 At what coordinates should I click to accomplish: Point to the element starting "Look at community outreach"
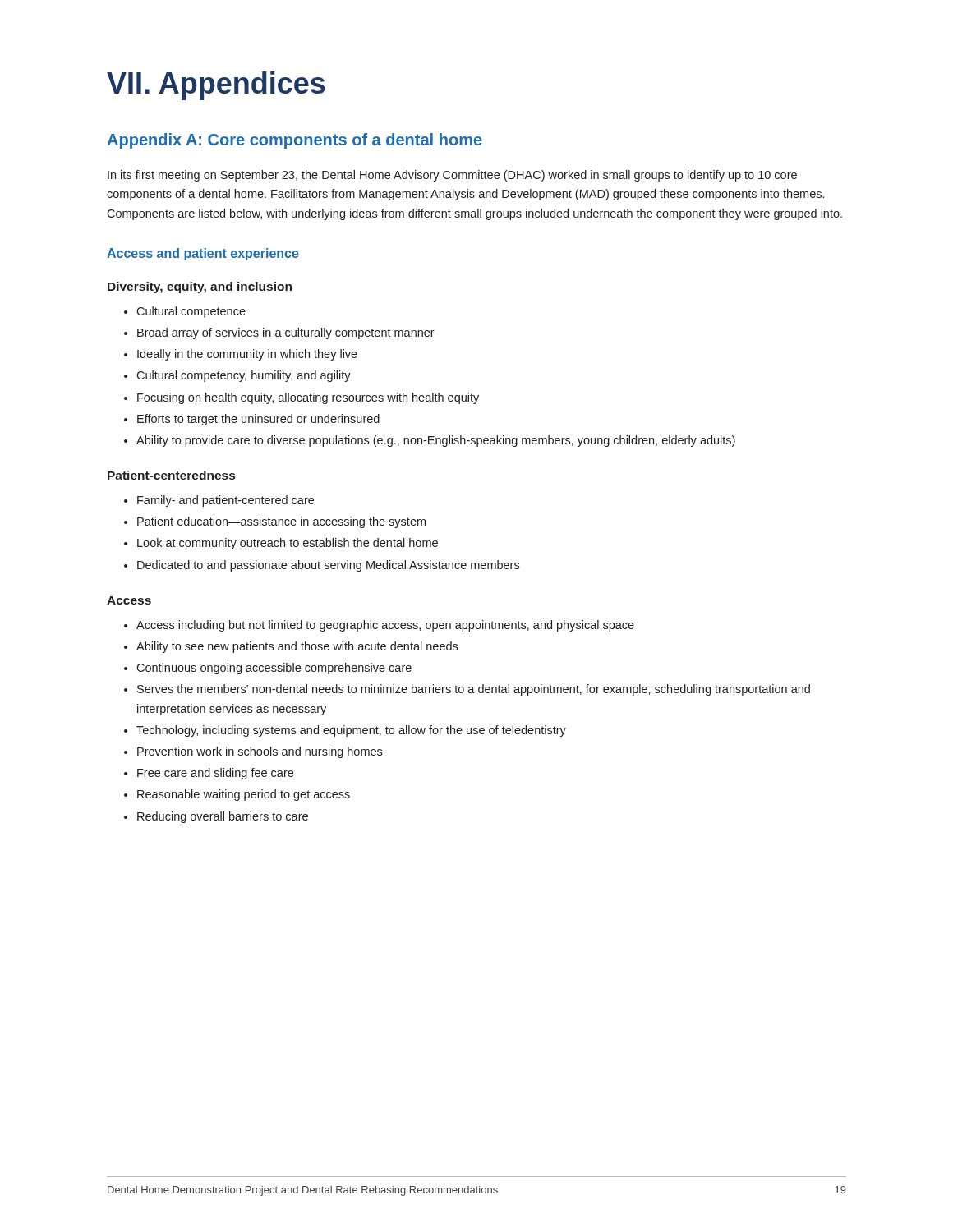click(281, 544)
